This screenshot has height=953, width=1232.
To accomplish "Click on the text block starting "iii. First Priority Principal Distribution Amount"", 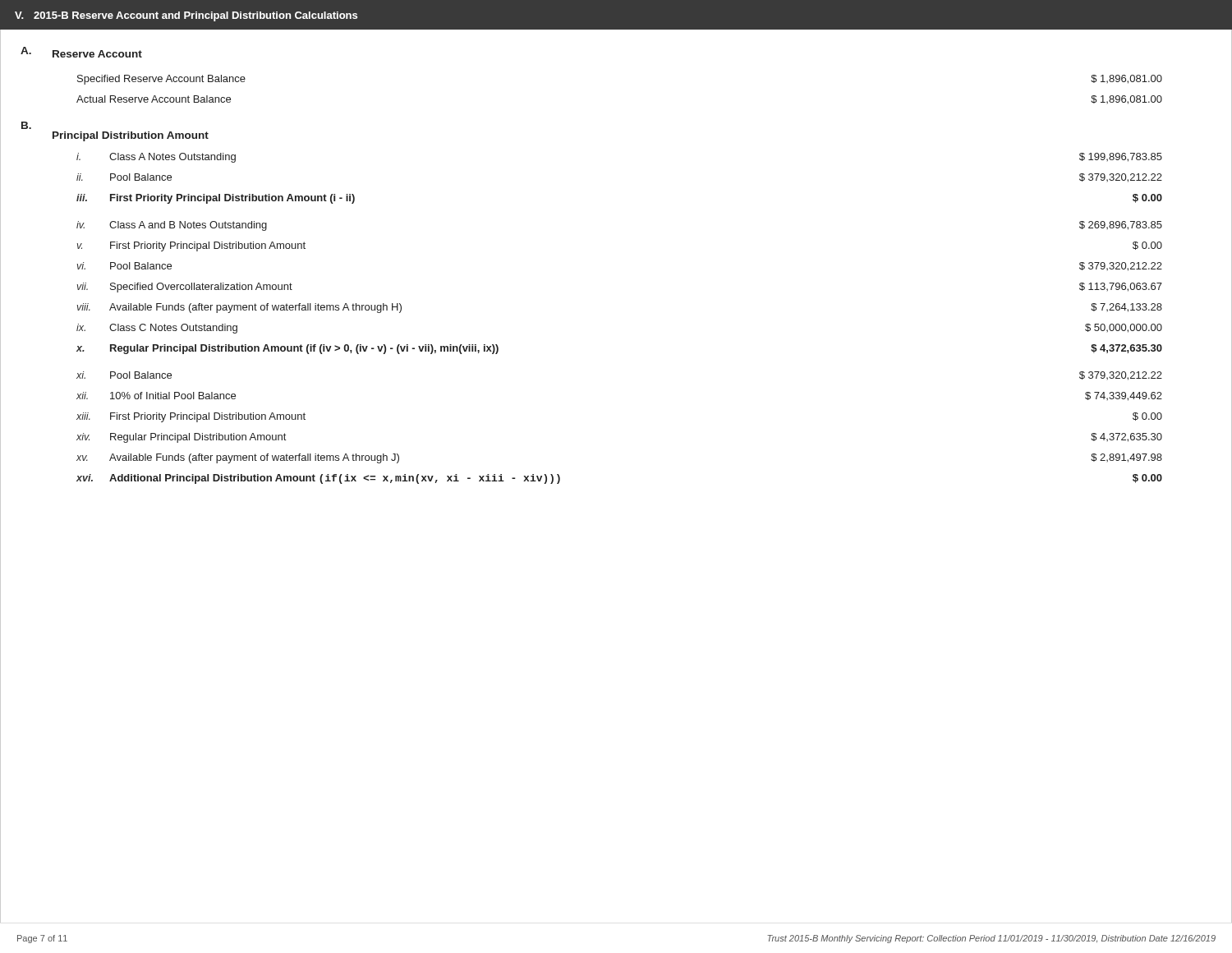I will pos(230,198).
